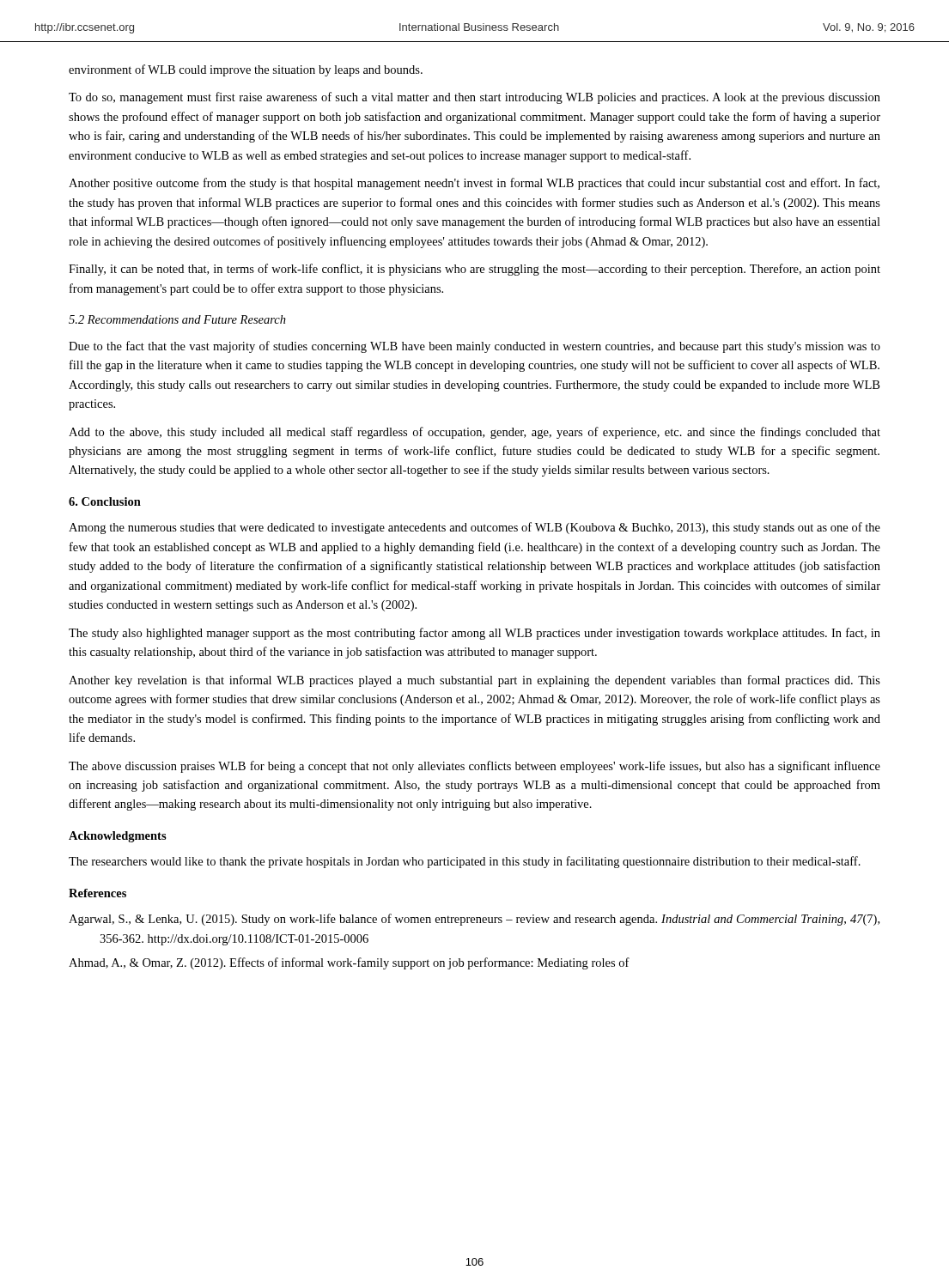Find the passage starting "To do so, management"

point(474,127)
